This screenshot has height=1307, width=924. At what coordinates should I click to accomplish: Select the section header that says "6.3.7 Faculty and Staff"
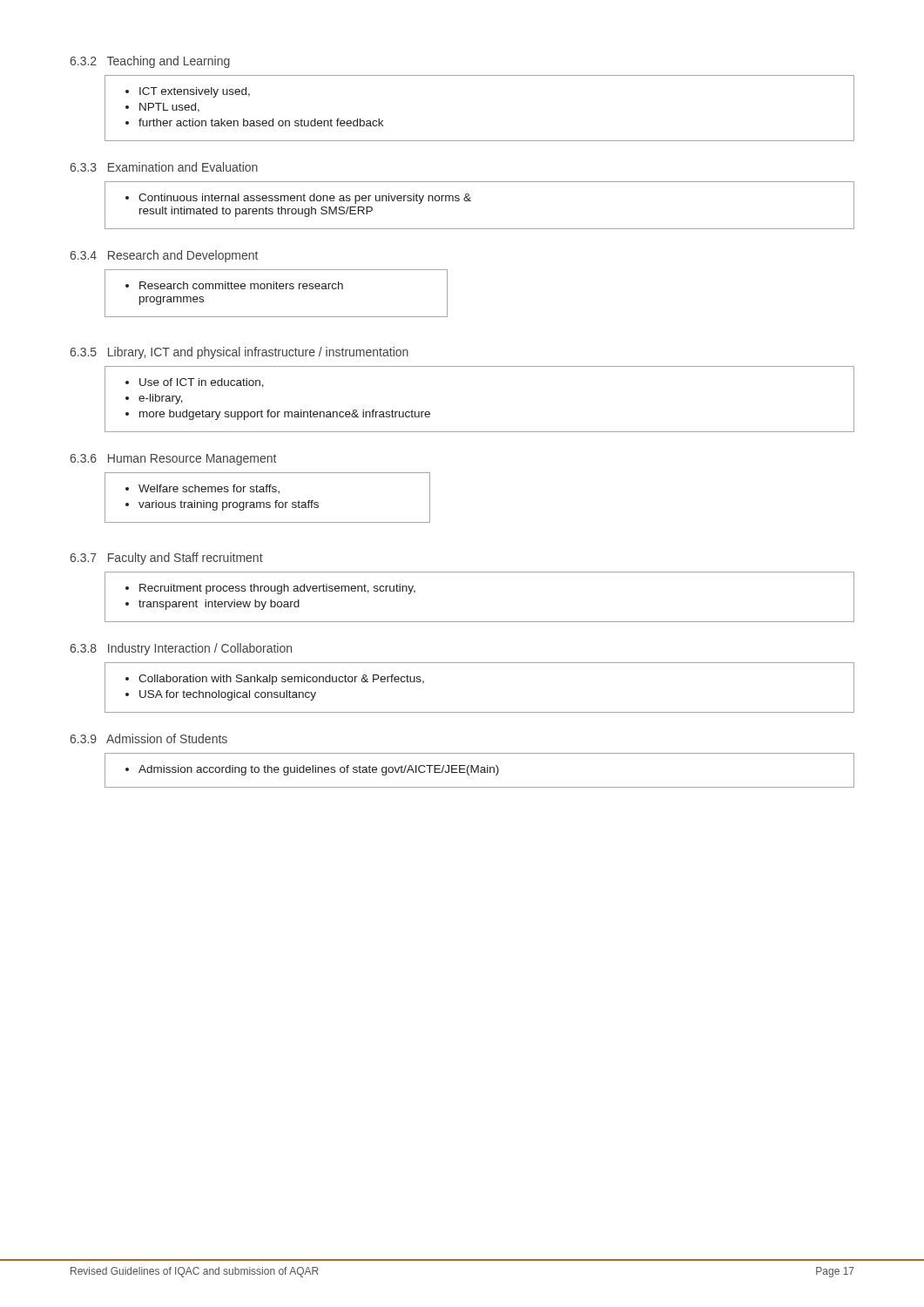[166, 558]
